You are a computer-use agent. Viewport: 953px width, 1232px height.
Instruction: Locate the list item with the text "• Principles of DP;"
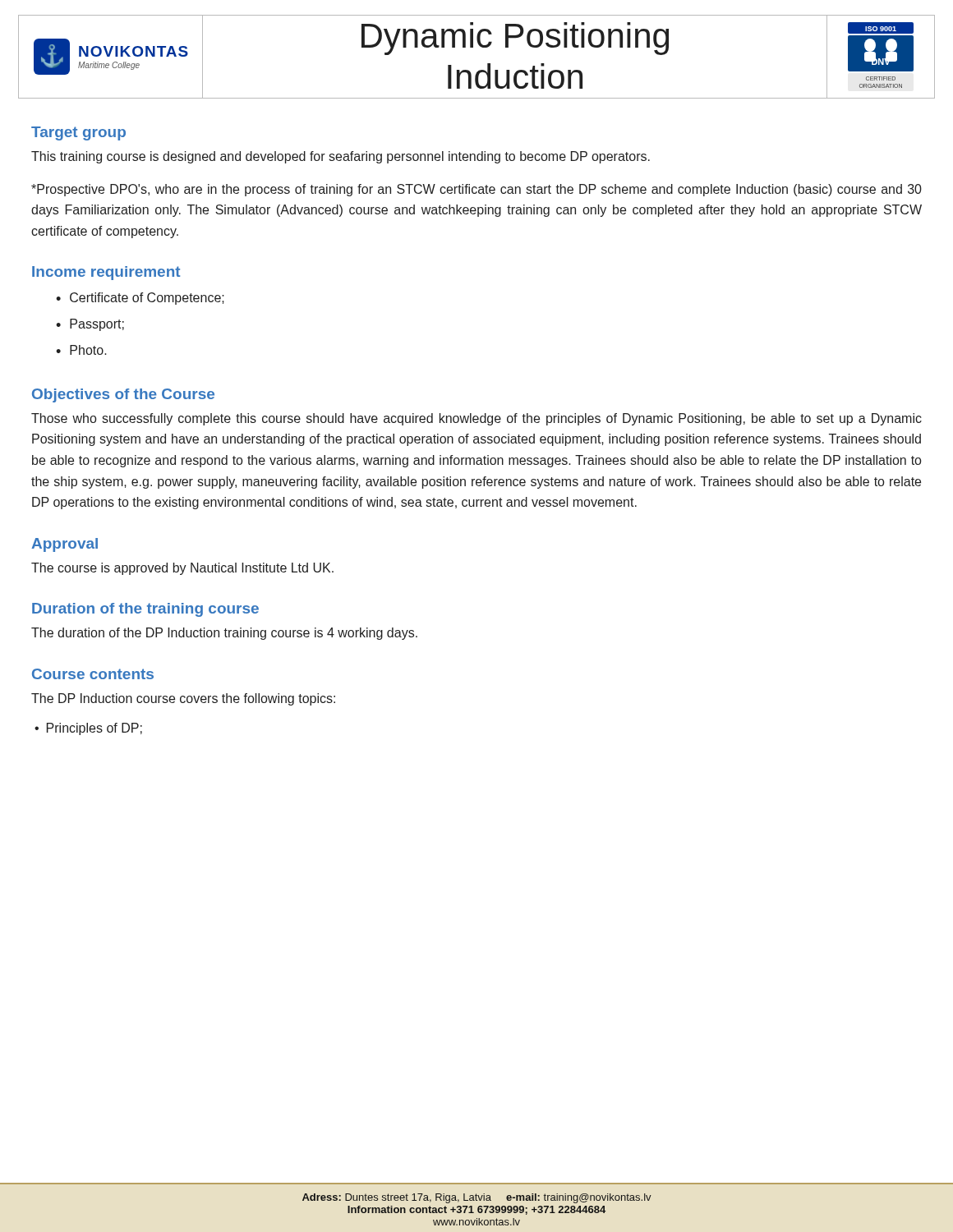tap(89, 728)
